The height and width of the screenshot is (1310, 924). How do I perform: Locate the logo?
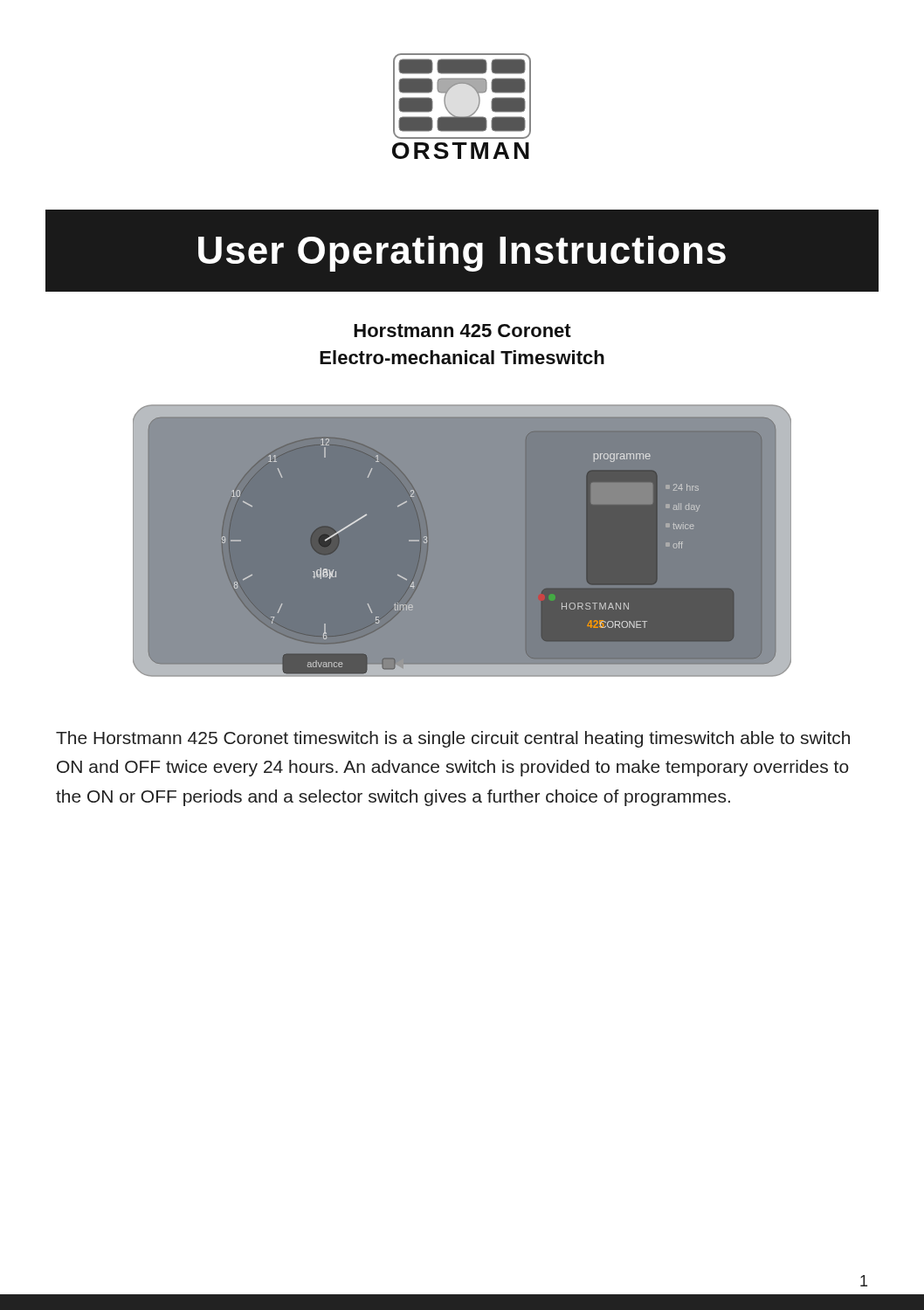pyautogui.click(x=462, y=89)
